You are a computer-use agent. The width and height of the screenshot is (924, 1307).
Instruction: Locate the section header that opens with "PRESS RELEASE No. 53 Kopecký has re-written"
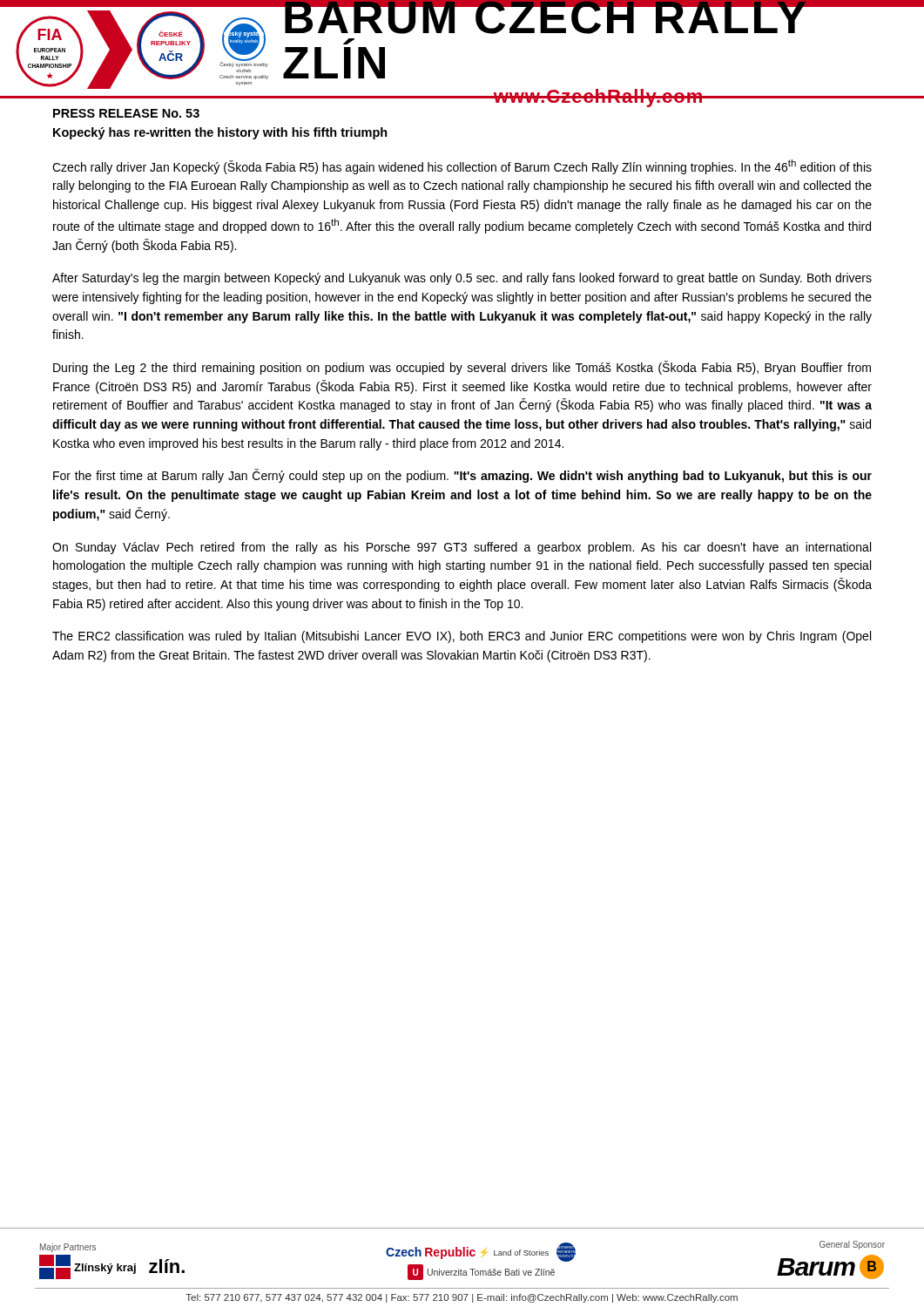[220, 123]
